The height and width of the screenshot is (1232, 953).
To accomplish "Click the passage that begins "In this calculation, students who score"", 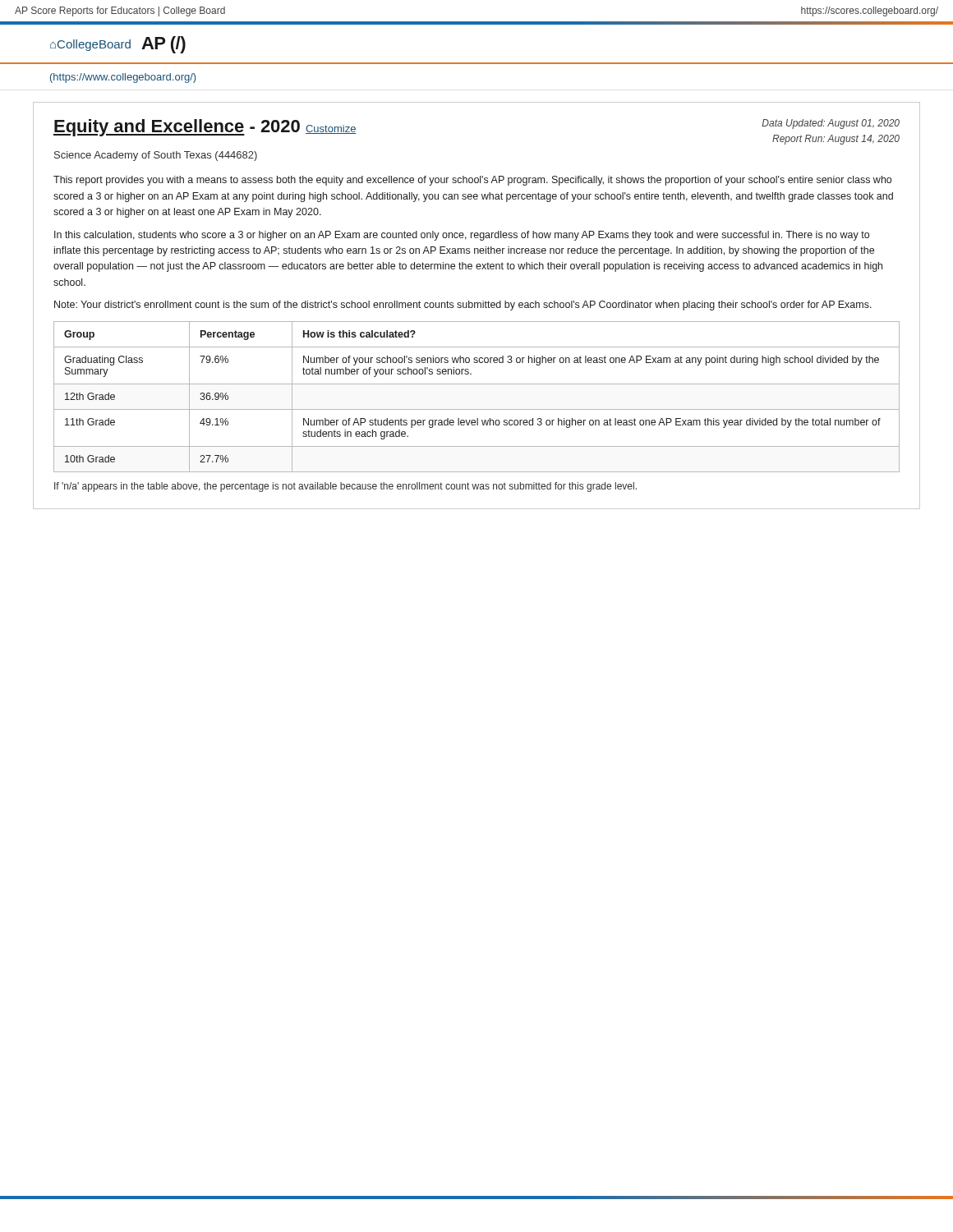I will coord(468,258).
